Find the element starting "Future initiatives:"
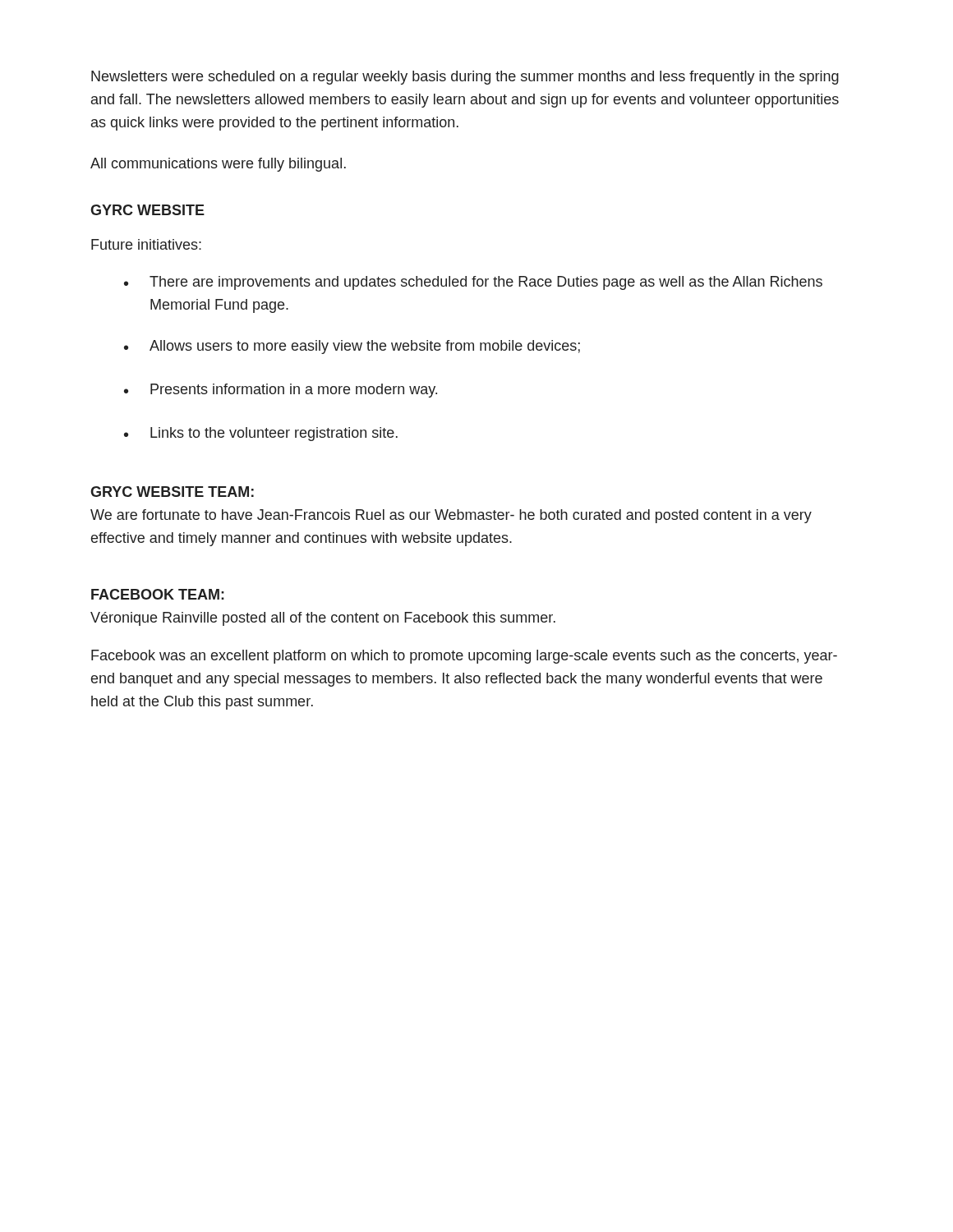This screenshot has height=1232, width=953. pos(146,244)
